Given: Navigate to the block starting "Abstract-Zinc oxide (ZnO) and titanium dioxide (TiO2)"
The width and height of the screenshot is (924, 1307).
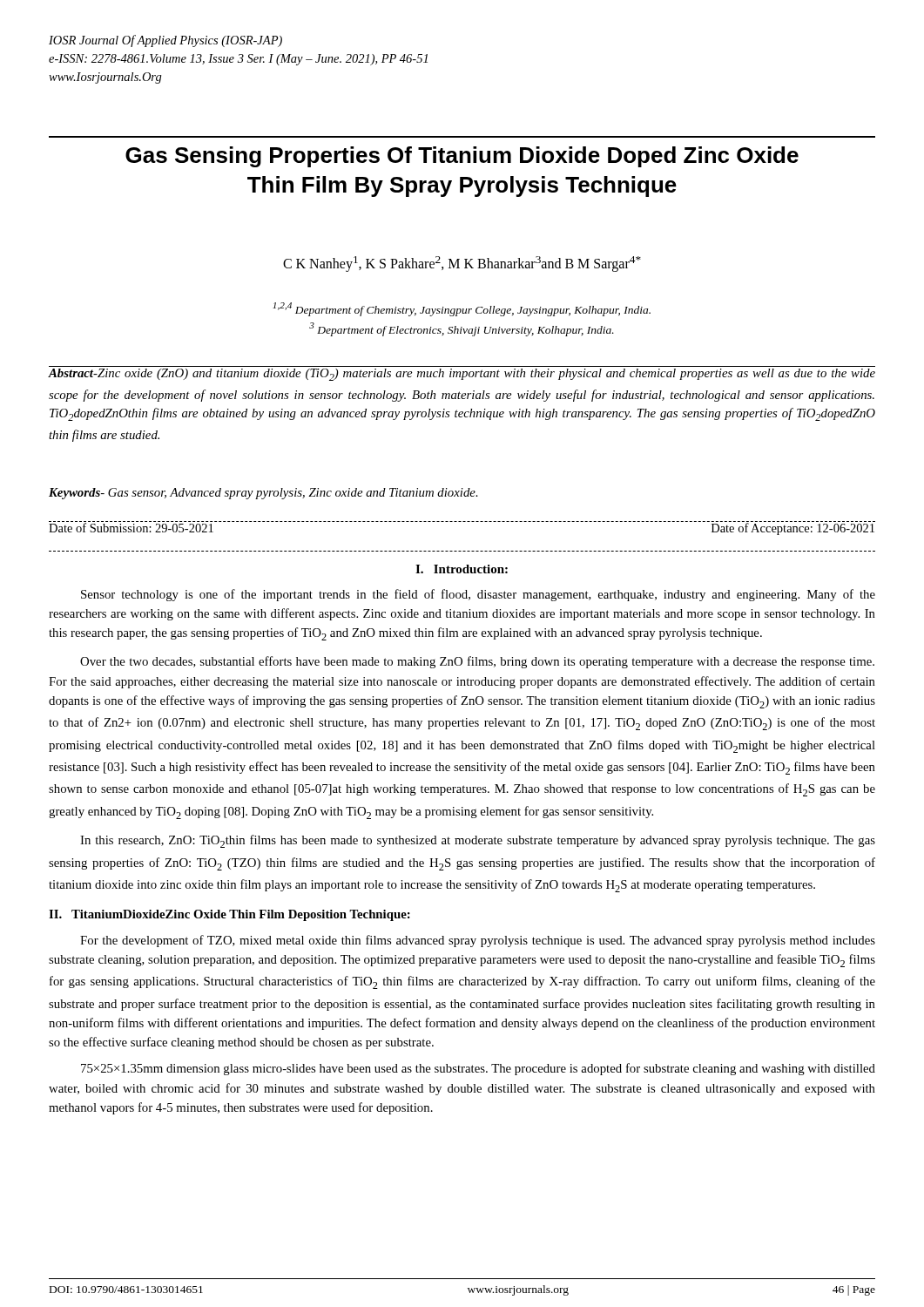Looking at the screenshot, I should tap(462, 405).
